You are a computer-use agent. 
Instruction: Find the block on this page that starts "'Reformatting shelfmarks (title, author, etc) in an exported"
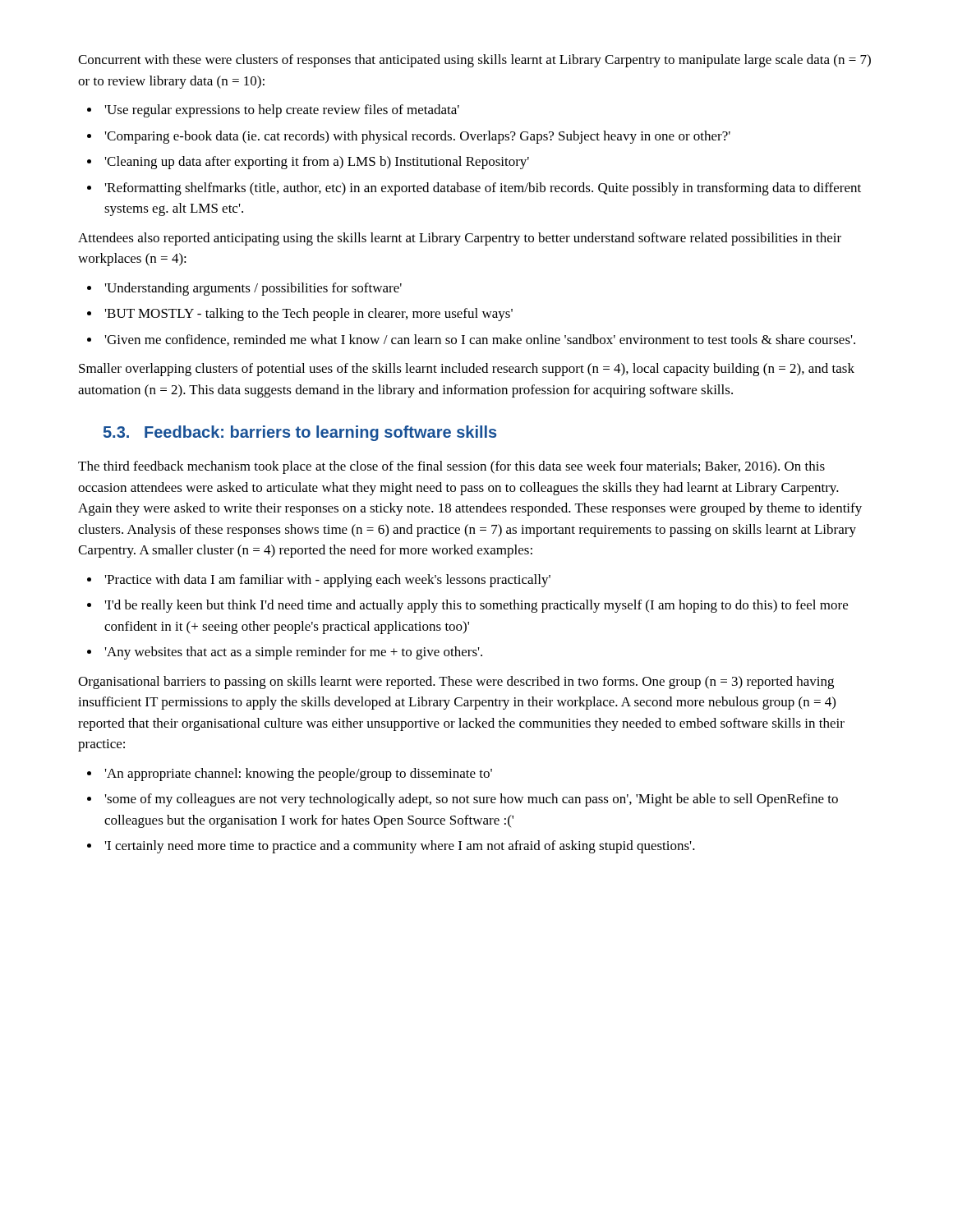pos(483,198)
